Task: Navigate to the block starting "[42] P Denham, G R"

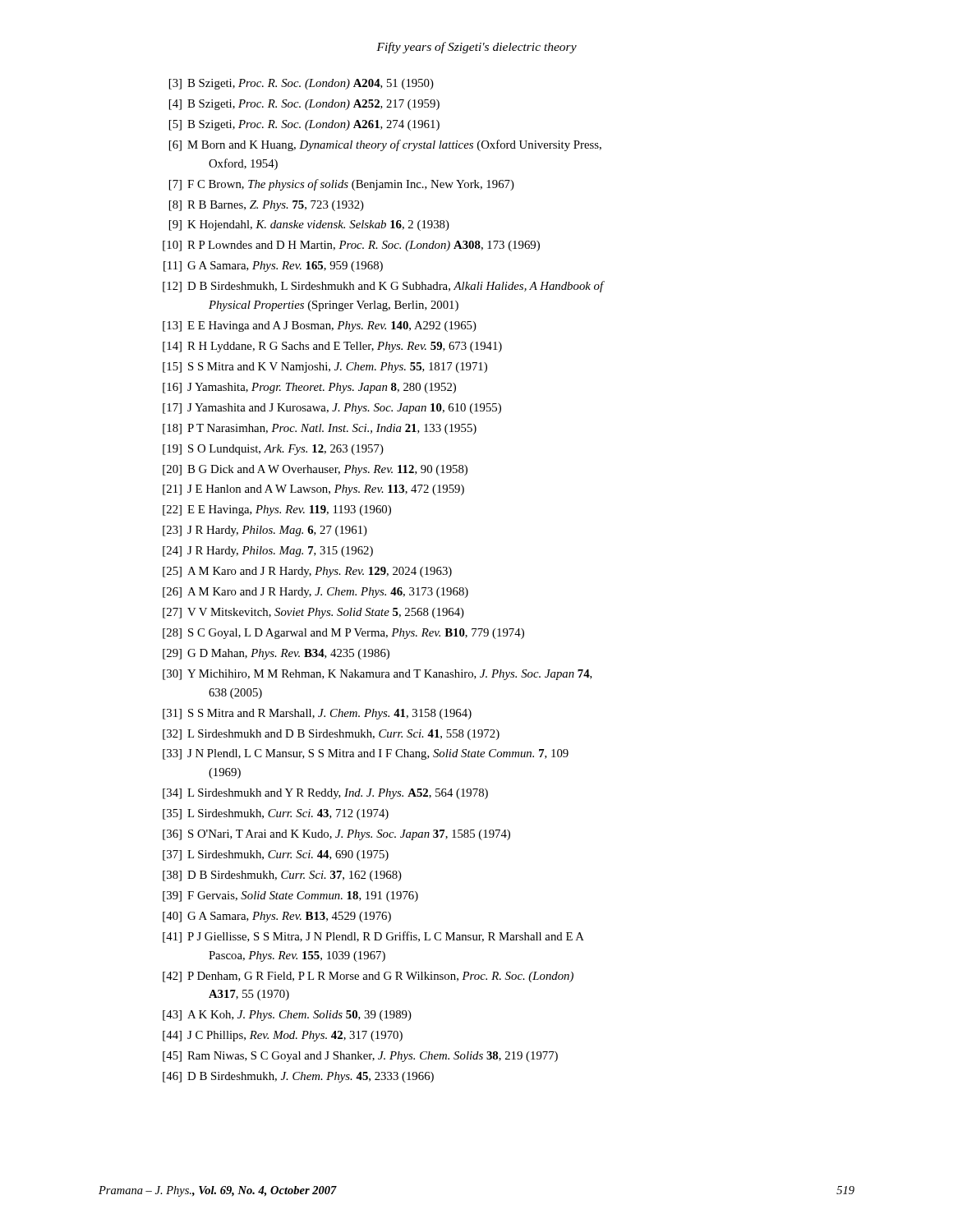Action: (x=493, y=985)
